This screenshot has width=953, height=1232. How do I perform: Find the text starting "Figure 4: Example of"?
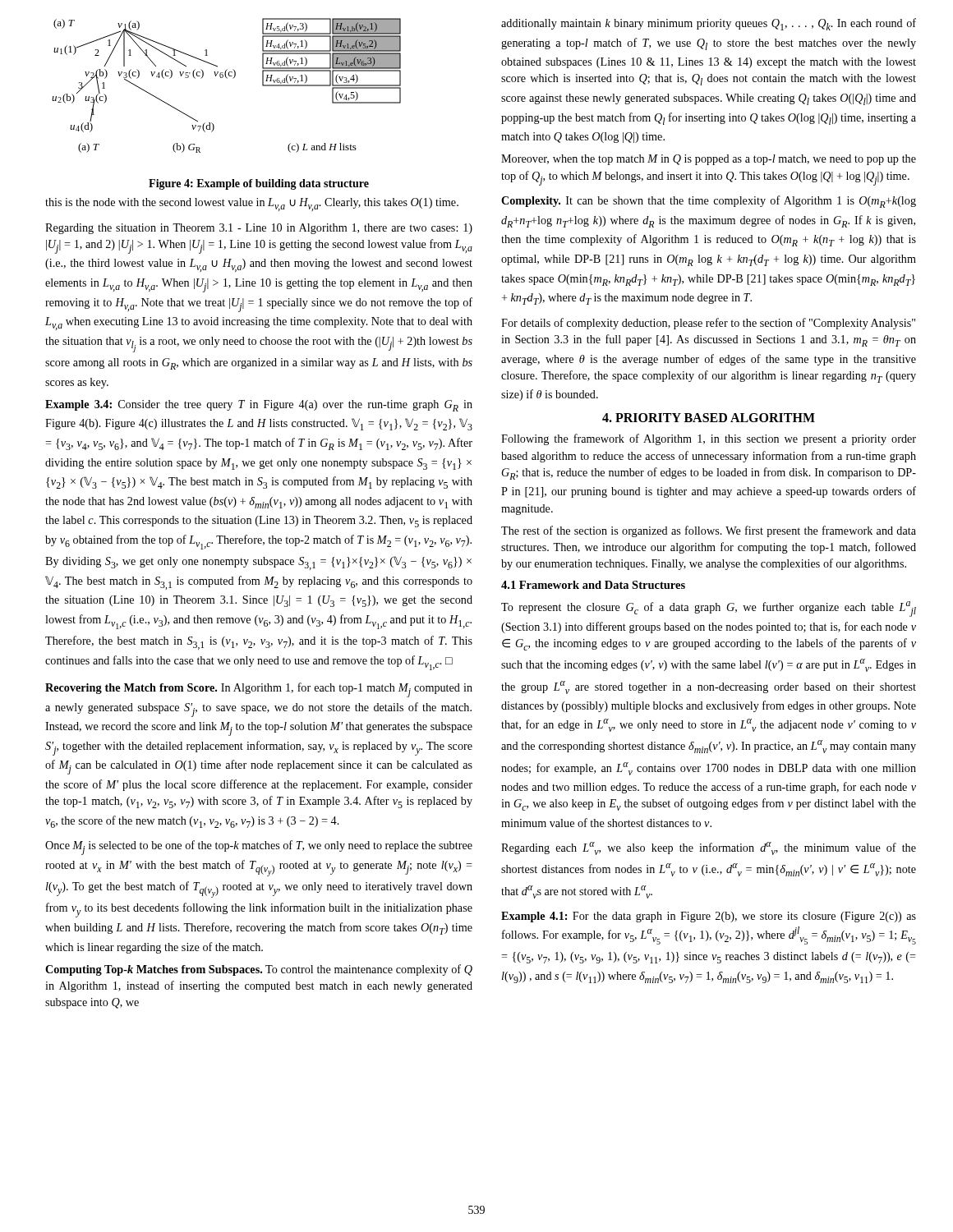pos(259,184)
